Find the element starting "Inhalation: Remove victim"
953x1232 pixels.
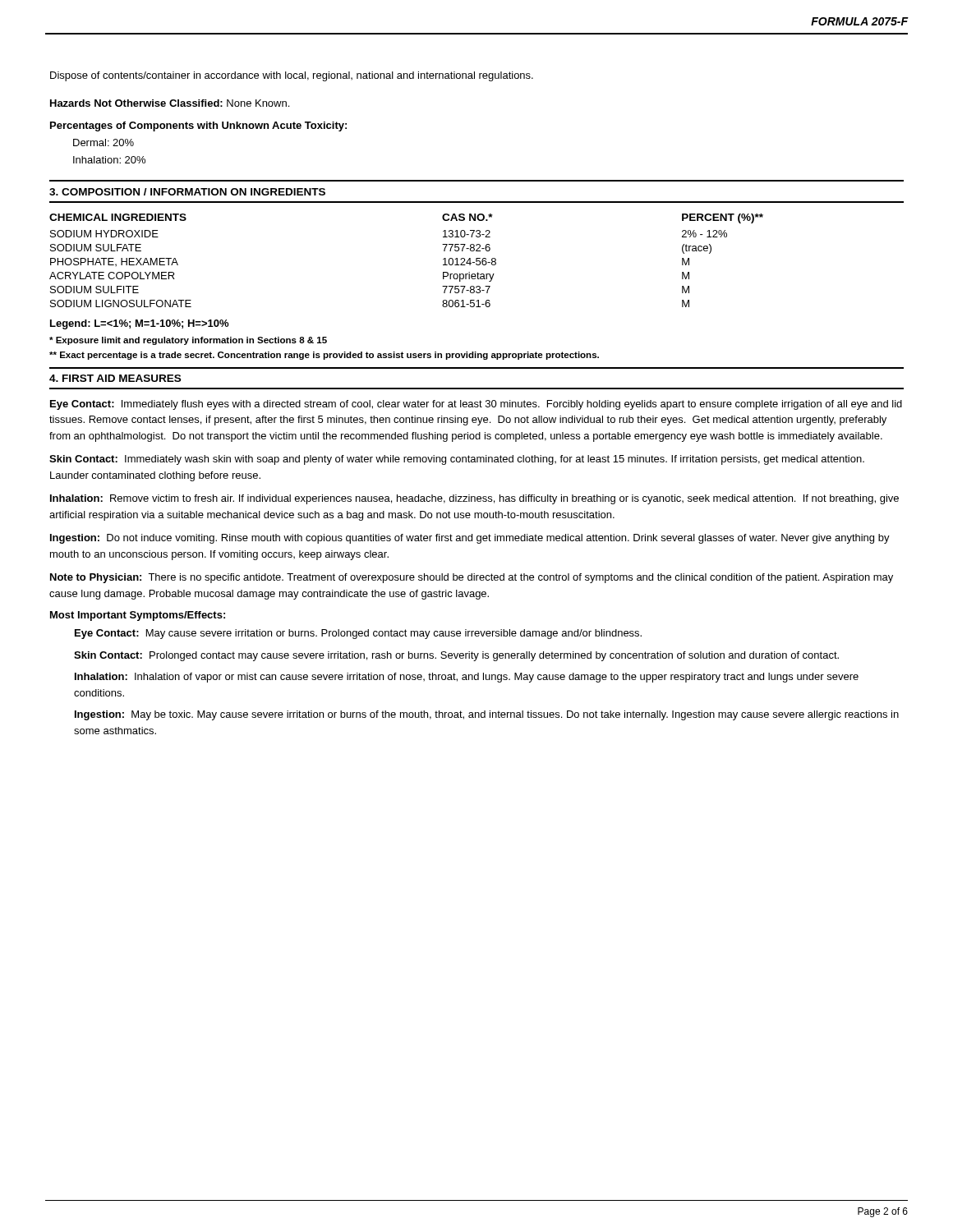[474, 506]
